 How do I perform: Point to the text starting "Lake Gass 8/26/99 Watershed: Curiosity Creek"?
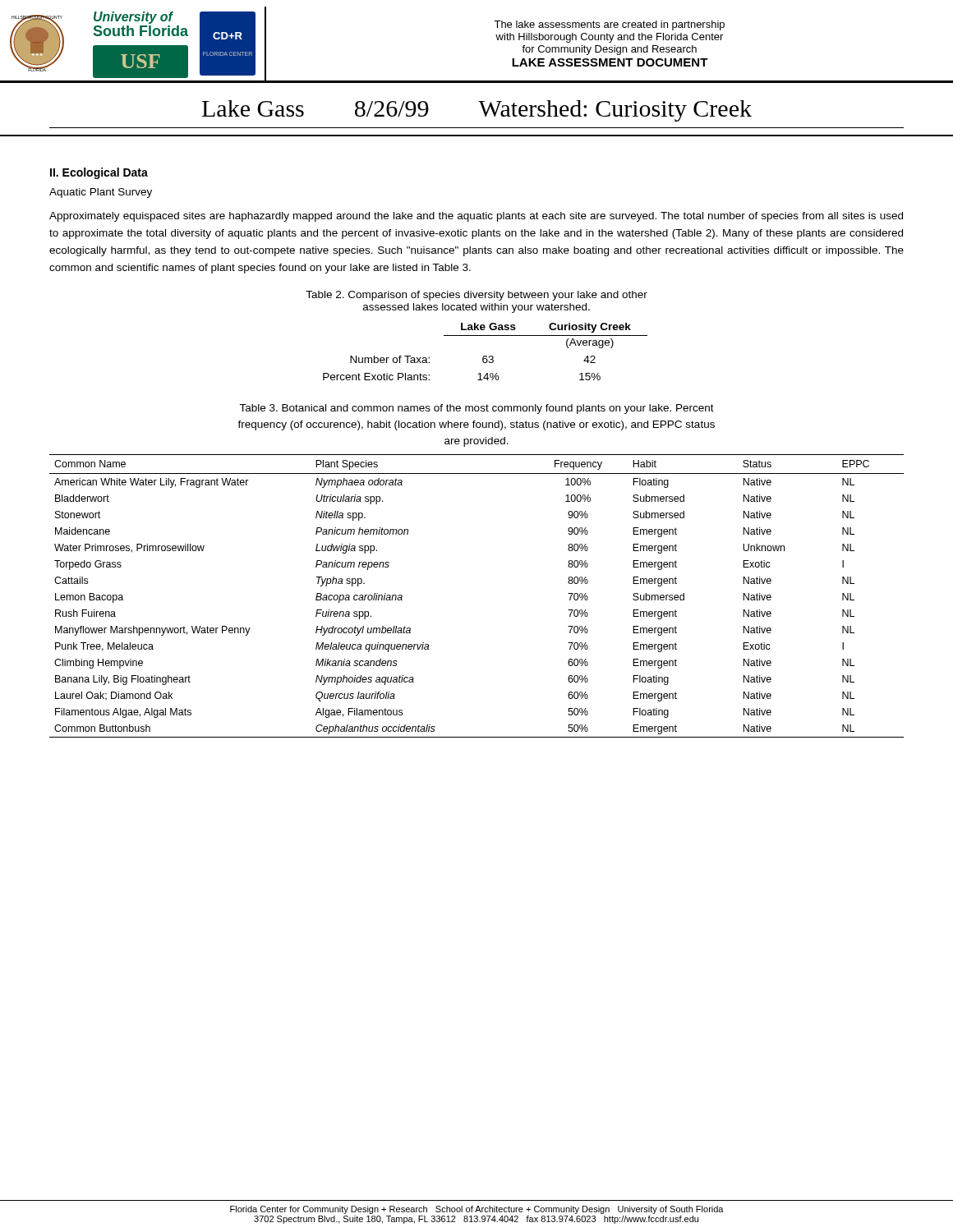(476, 110)
